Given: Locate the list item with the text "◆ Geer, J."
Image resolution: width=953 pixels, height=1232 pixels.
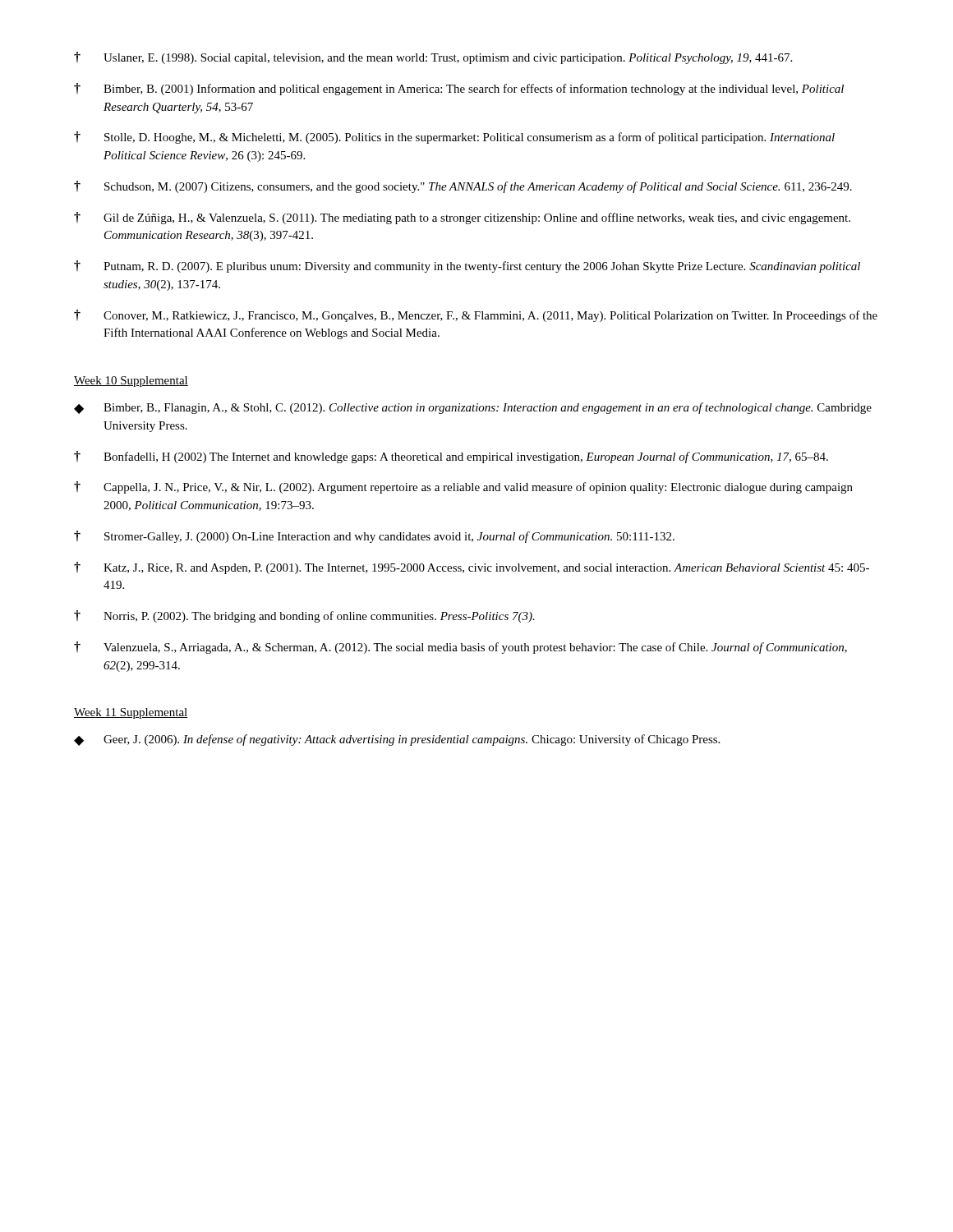Looking at the screenshot, I should point(476,740).
